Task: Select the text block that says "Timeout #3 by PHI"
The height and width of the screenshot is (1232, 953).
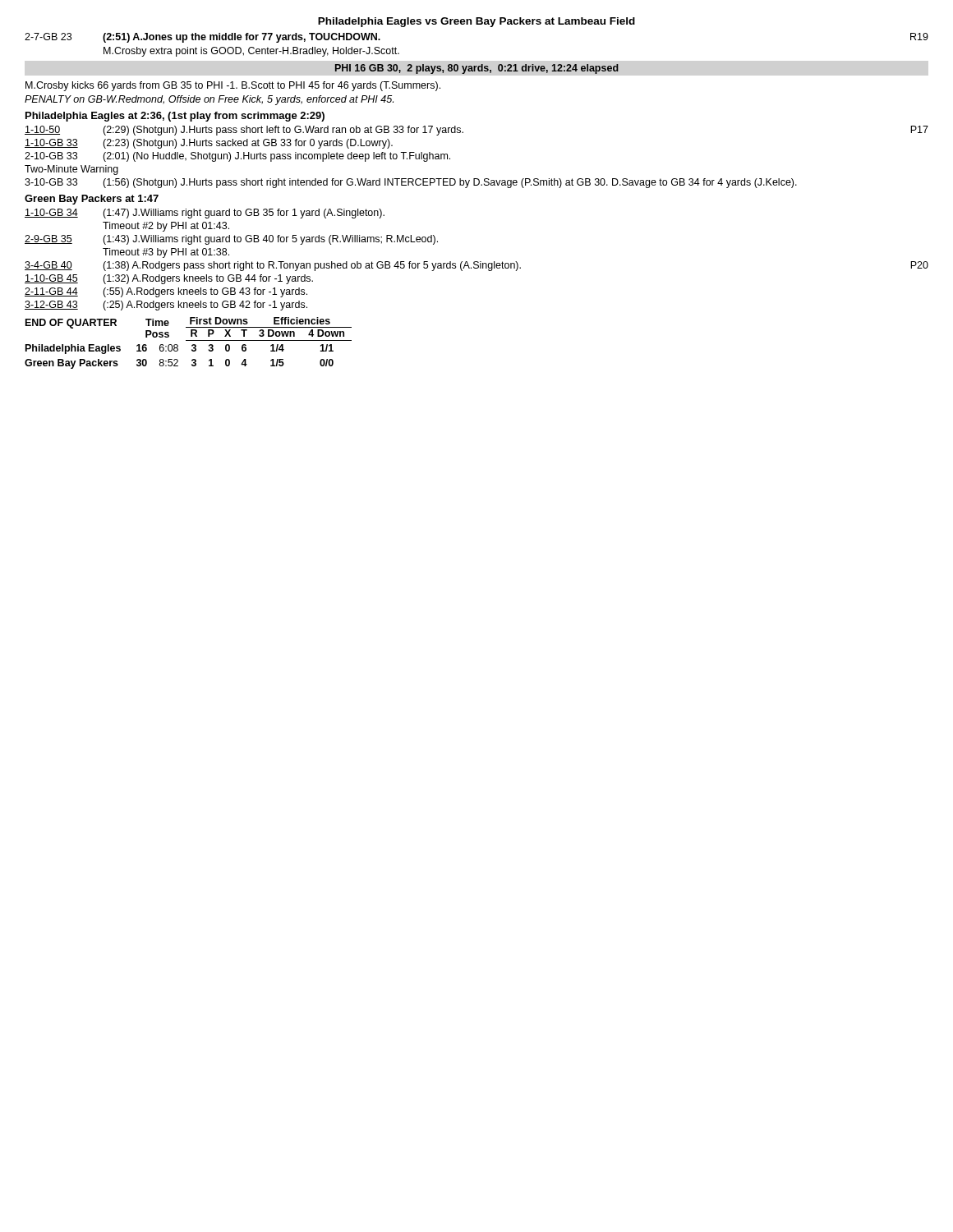Action: (x=166, y=252)
